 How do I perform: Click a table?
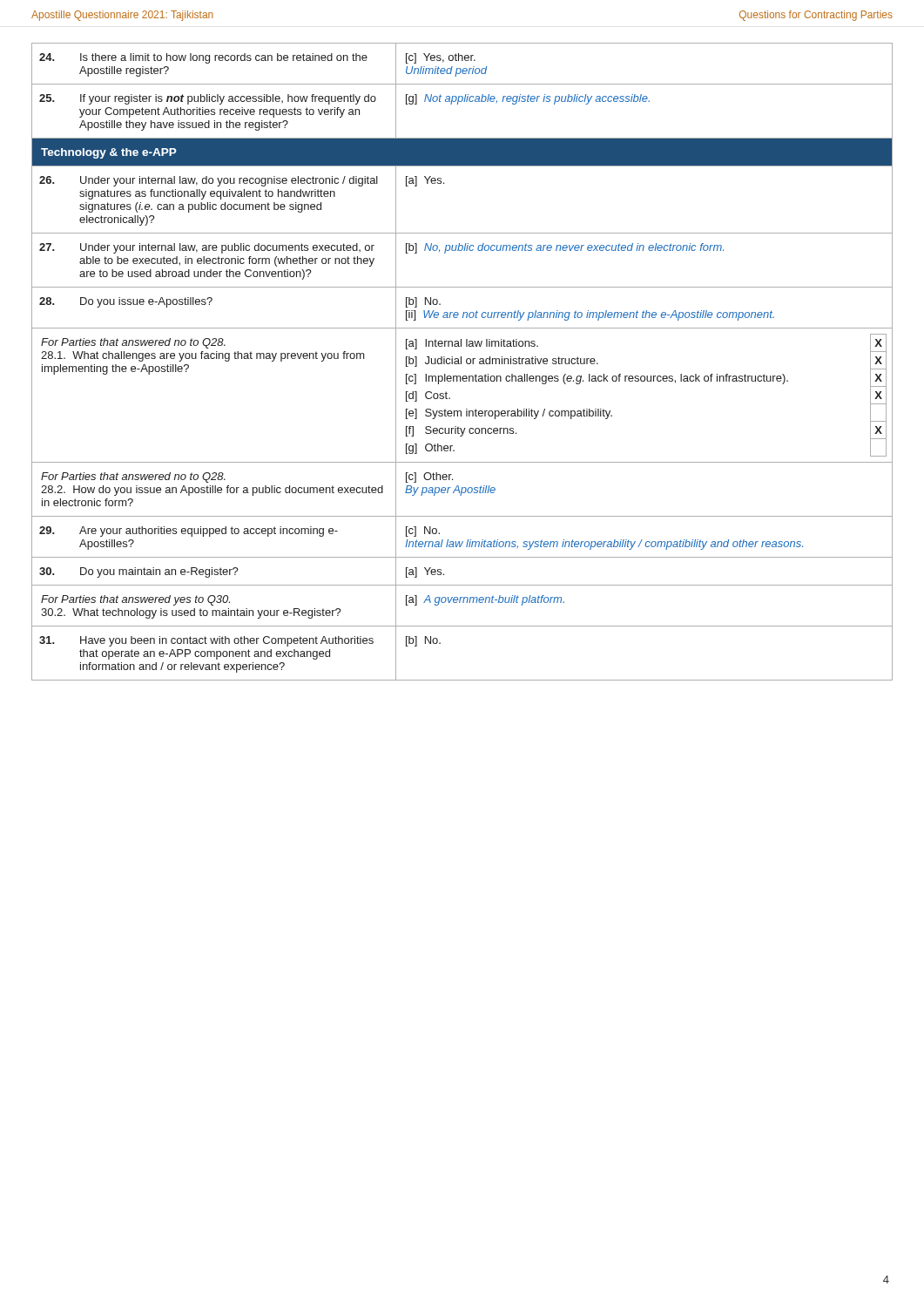click(x=462, y=362)
